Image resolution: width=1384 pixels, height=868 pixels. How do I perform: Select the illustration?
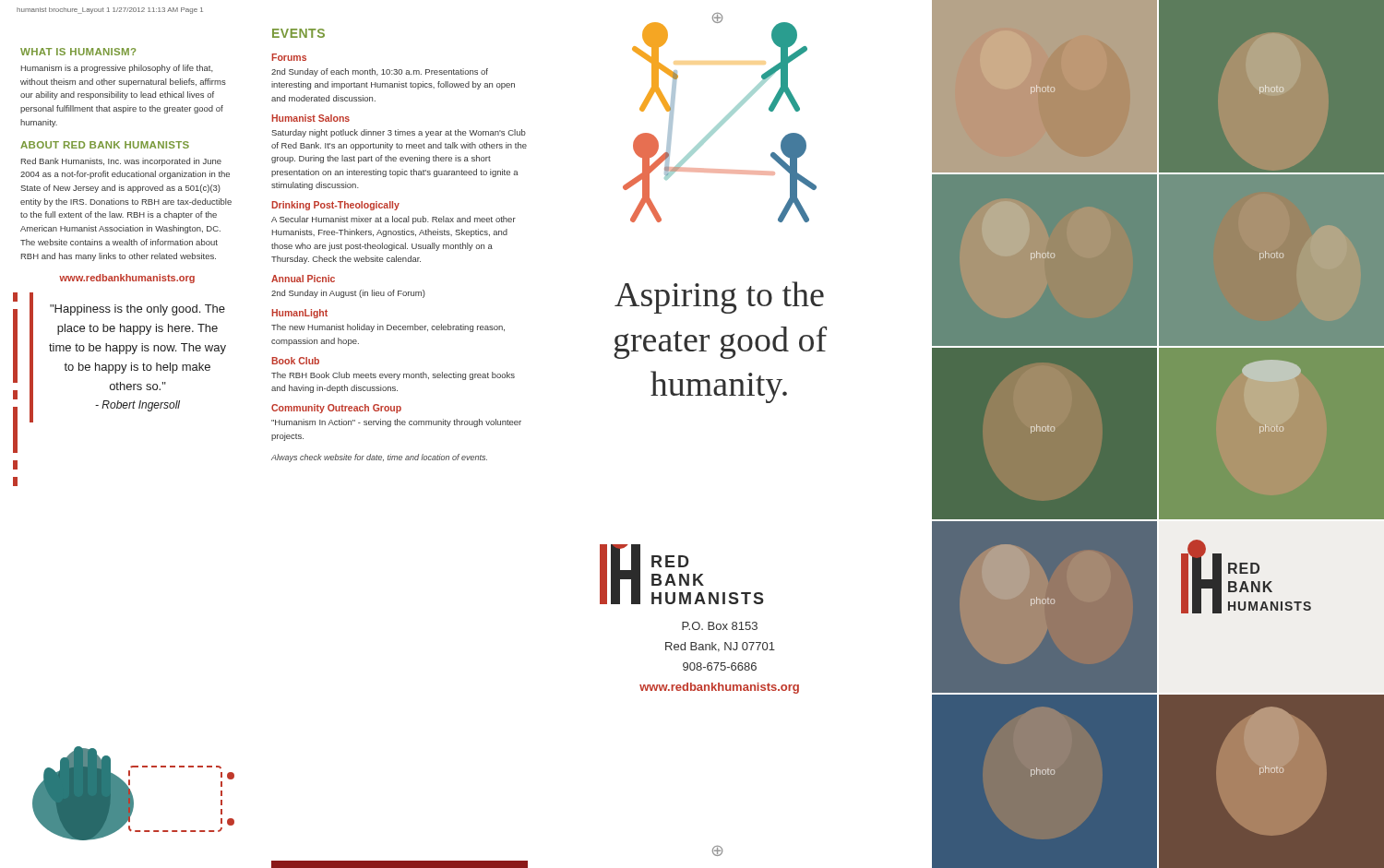pos(125,780)
